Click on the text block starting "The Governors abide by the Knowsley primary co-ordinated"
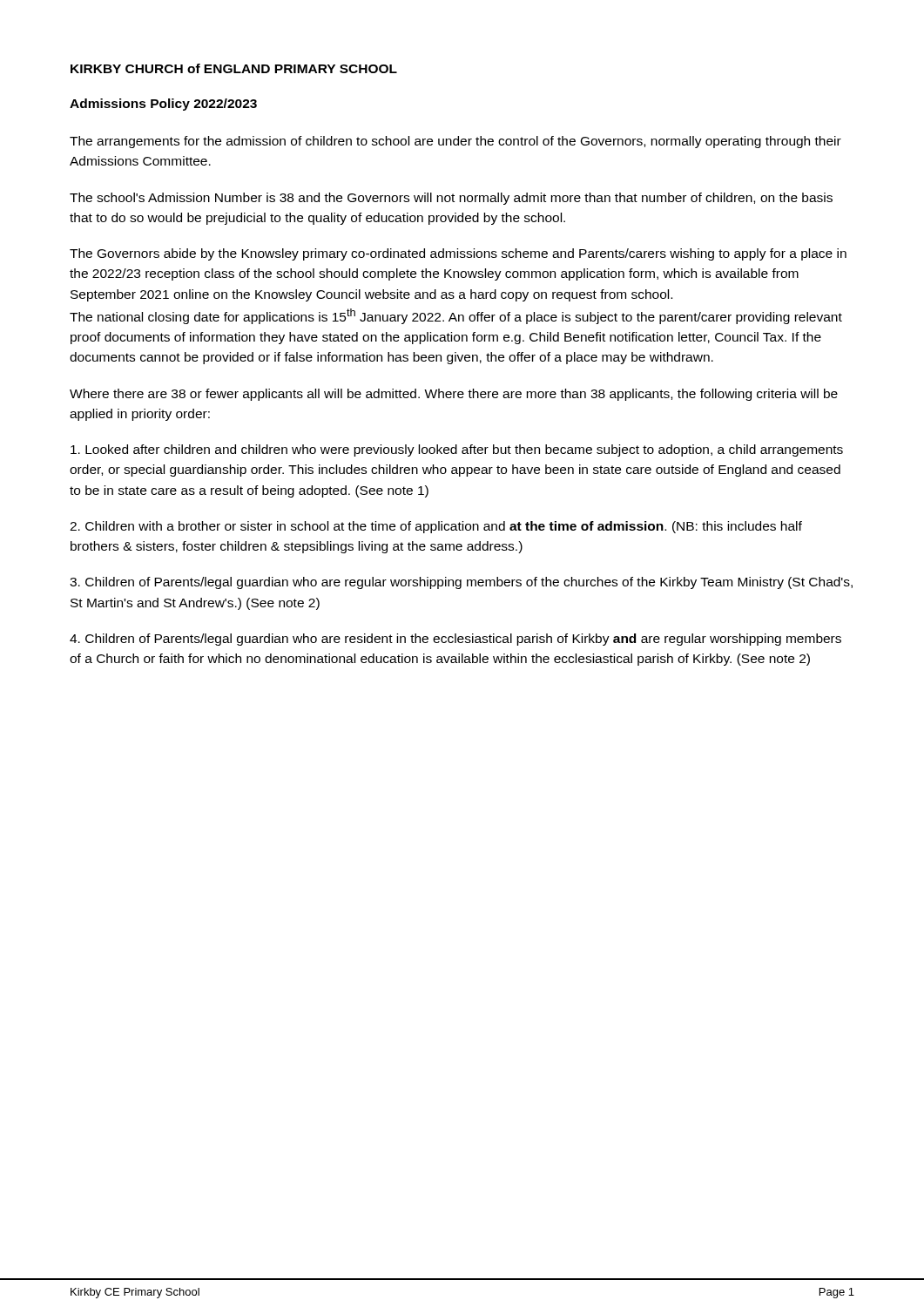 [x=458, y=305]
